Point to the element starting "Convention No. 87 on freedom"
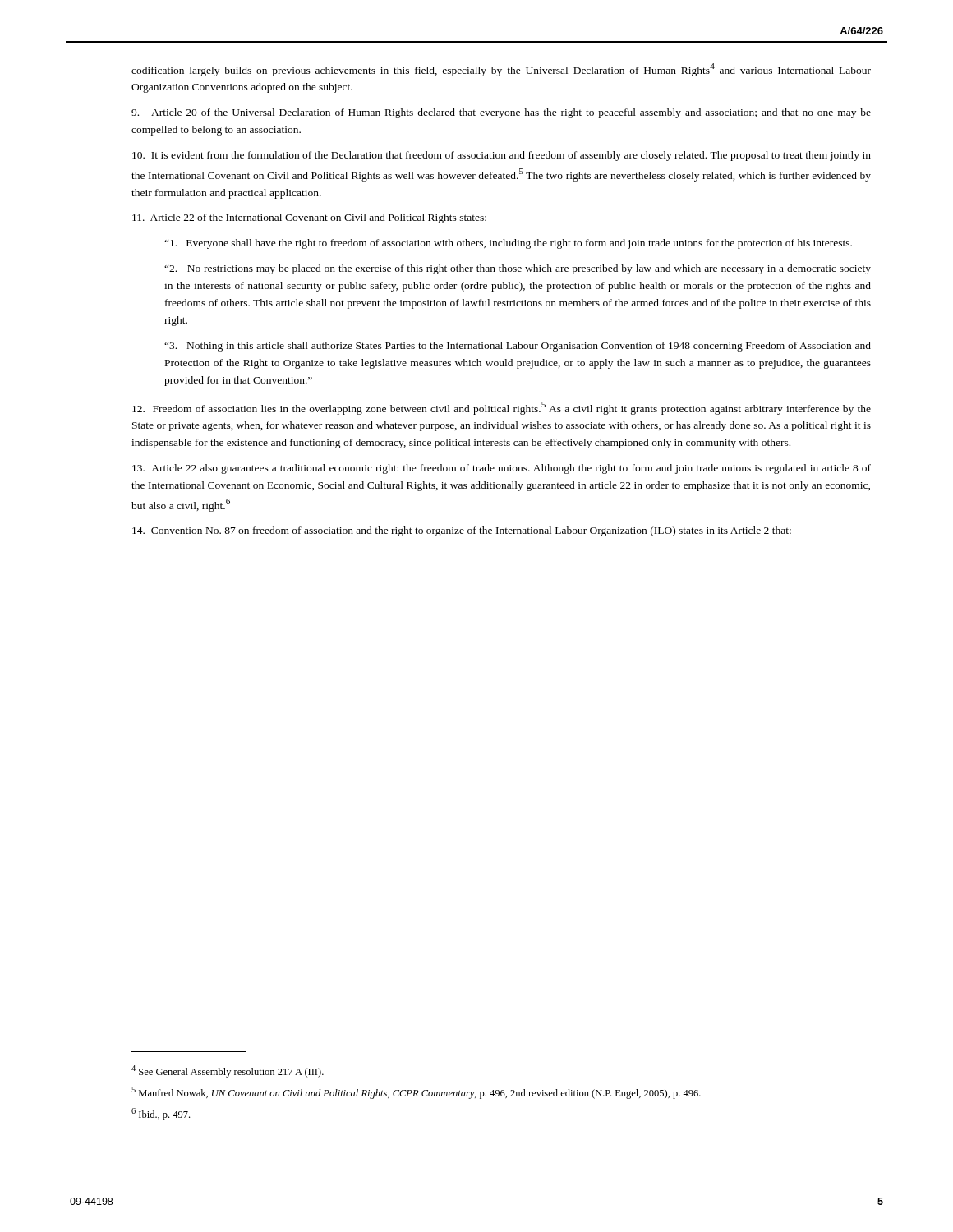 point(462,530)
